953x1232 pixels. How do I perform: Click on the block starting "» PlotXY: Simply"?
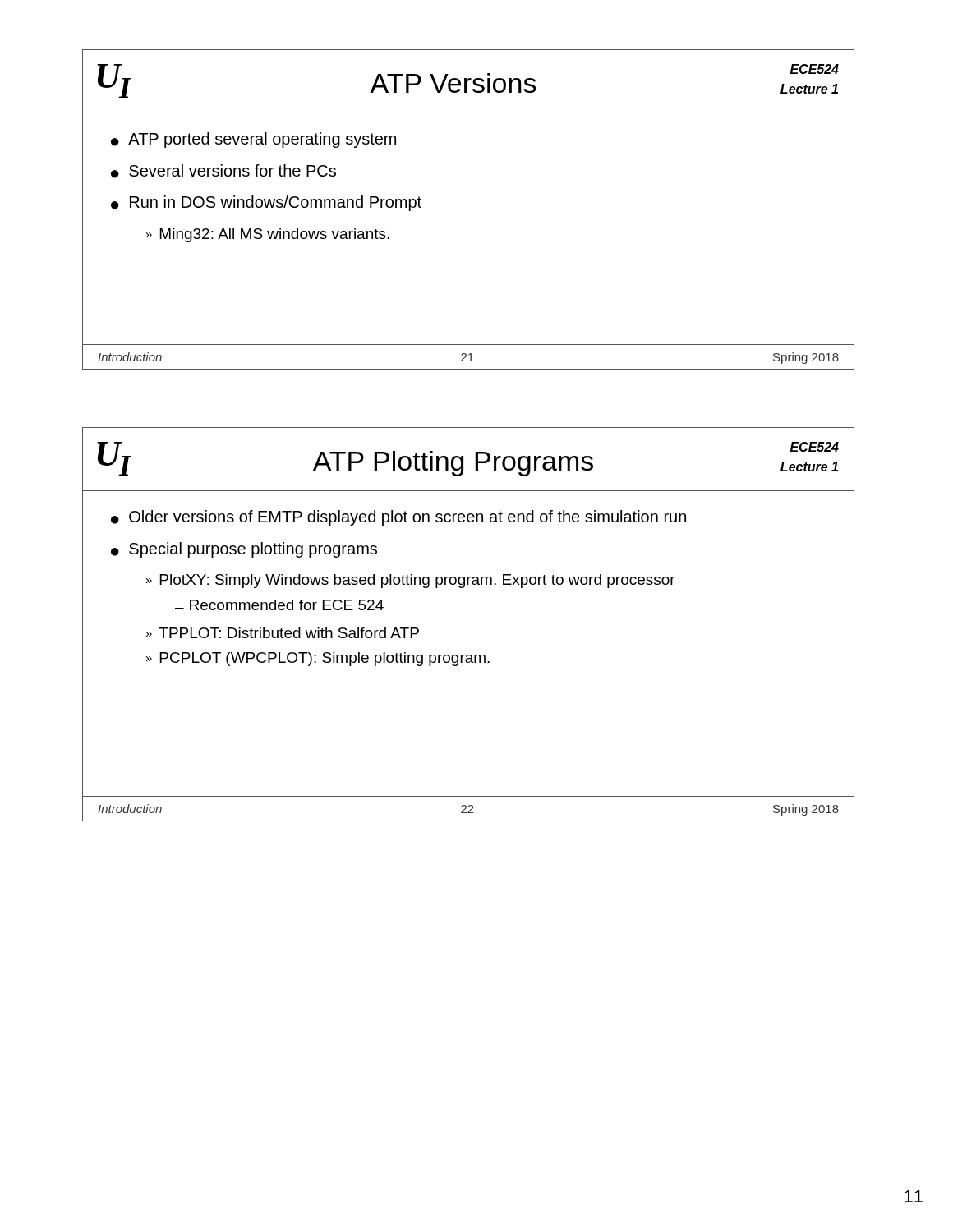[x=410, y=580]
